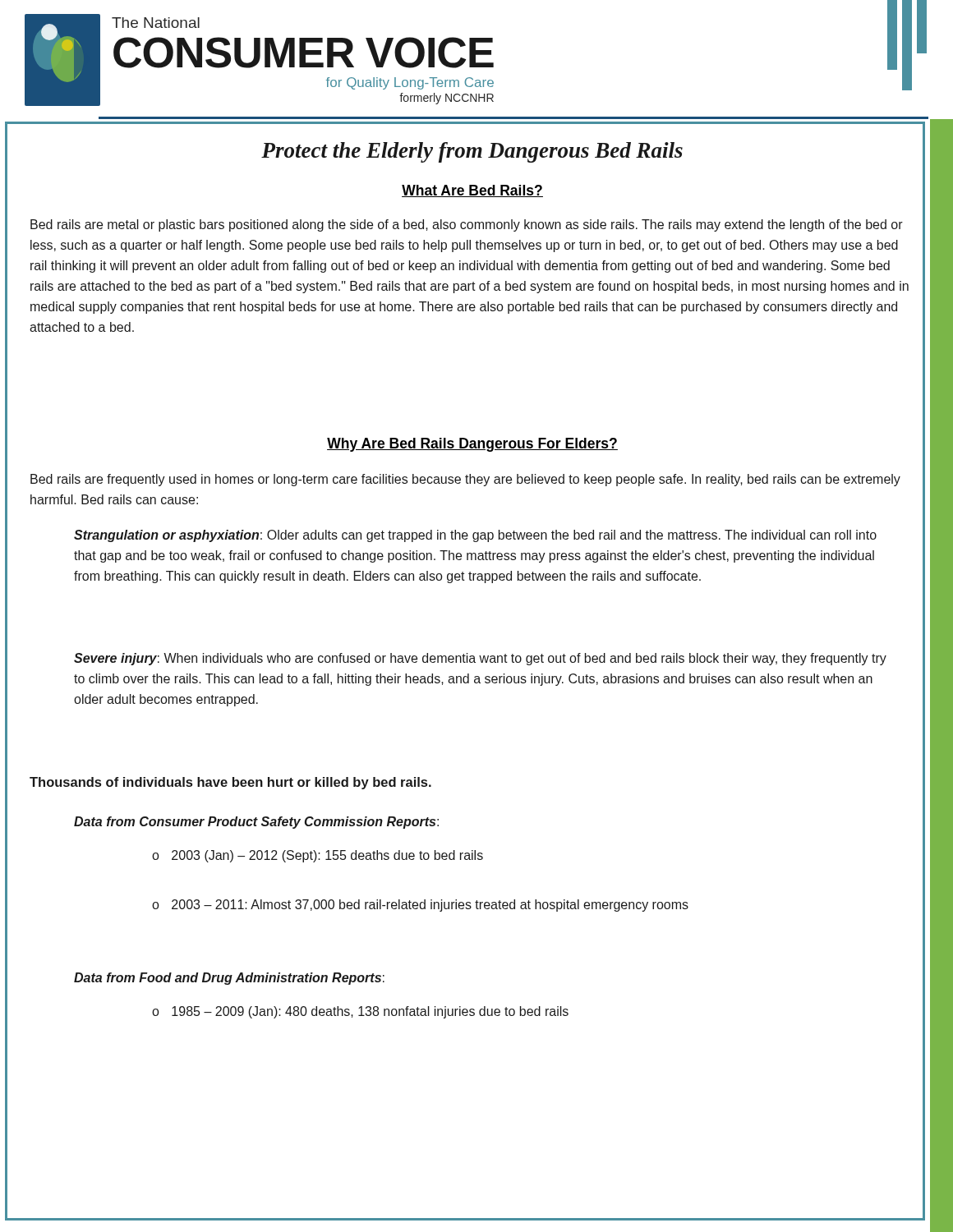Click the passage that begins "o 2003 (Jan) – 2012 (Sept):"
Viewport: 953px width, 1232px height.
coord(318,855)
